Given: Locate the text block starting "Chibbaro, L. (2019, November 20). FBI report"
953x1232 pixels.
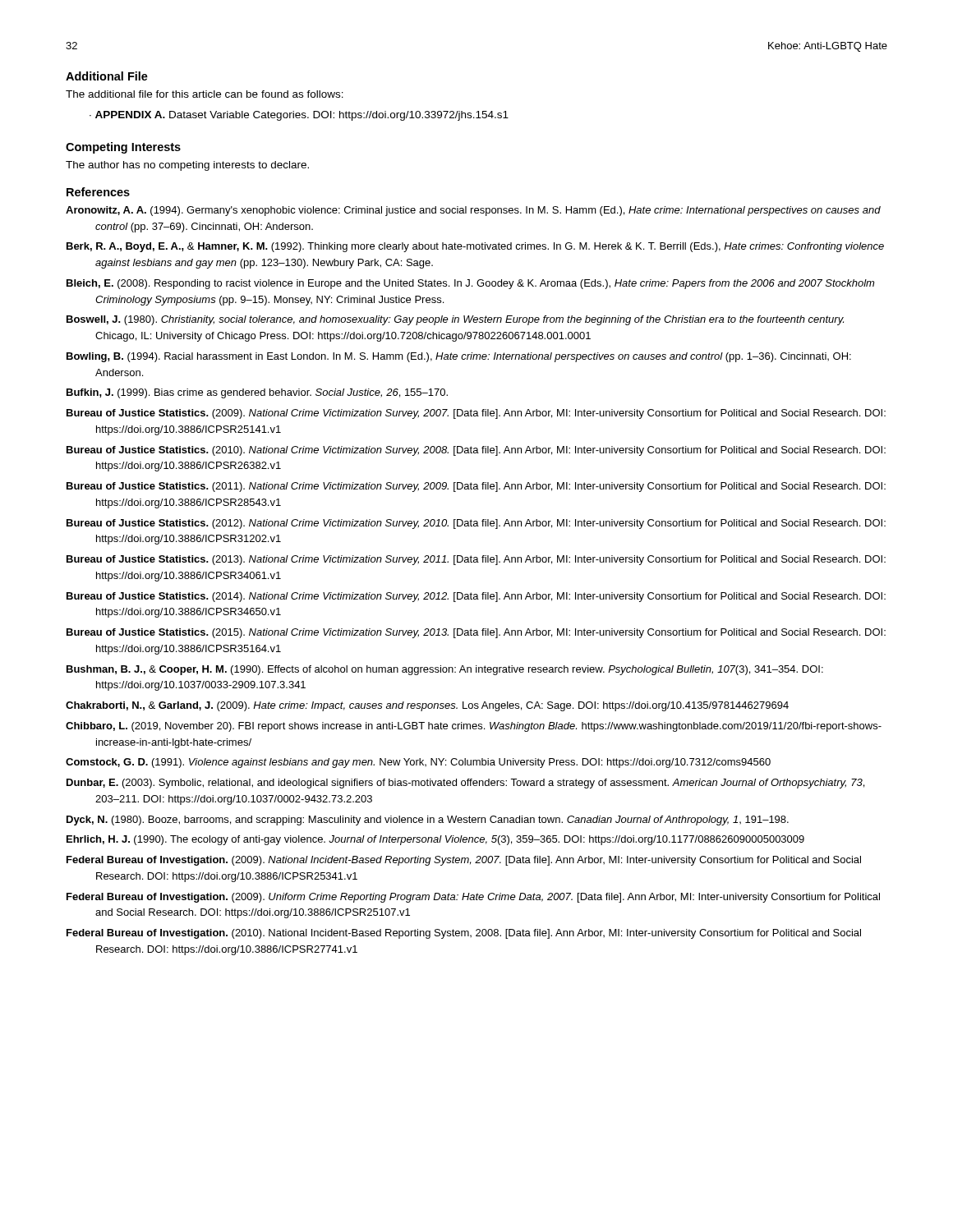Looking at the screenshot, I should click(474, 734).
